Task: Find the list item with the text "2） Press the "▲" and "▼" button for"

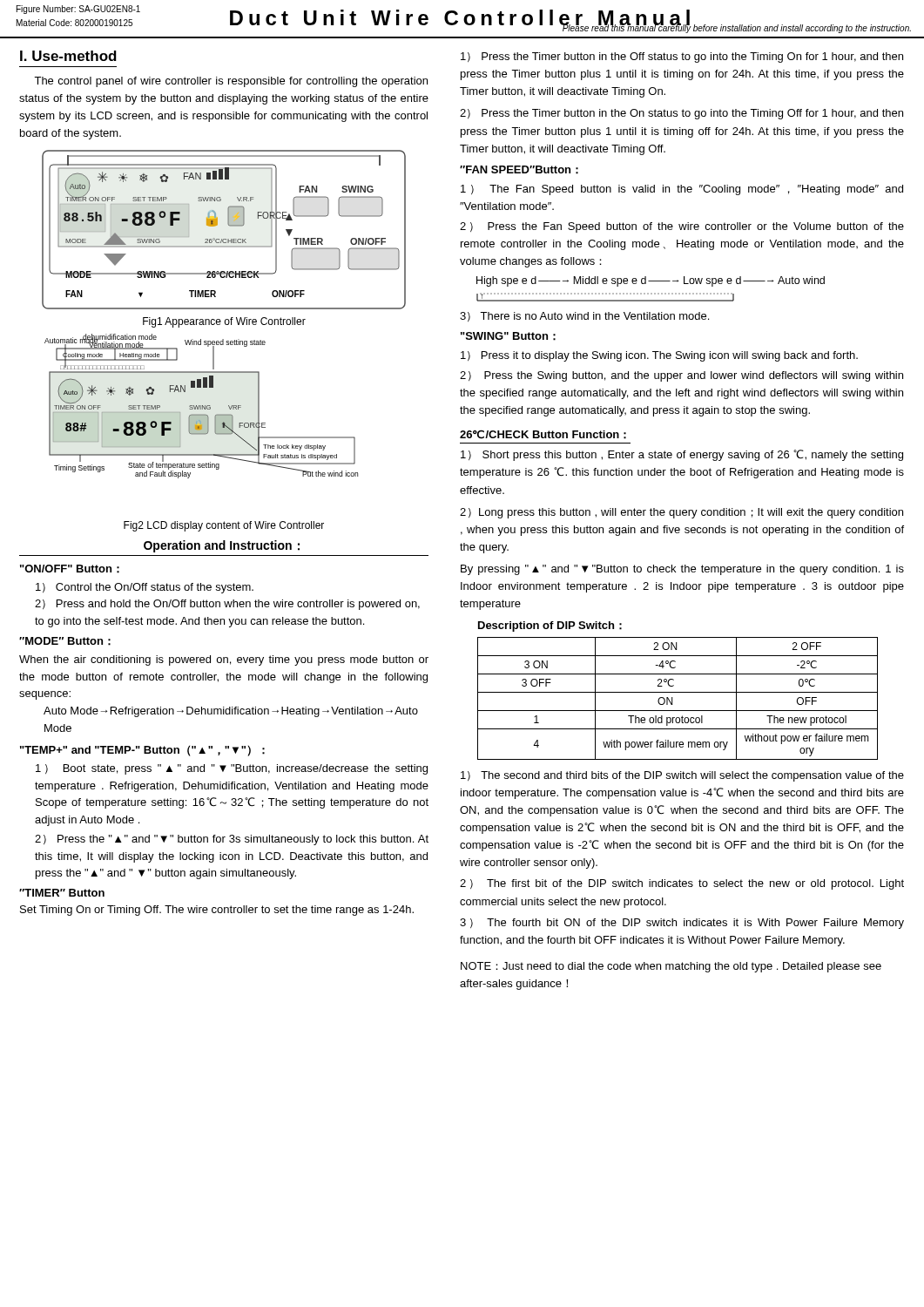Action: click(x=232, y=856)
